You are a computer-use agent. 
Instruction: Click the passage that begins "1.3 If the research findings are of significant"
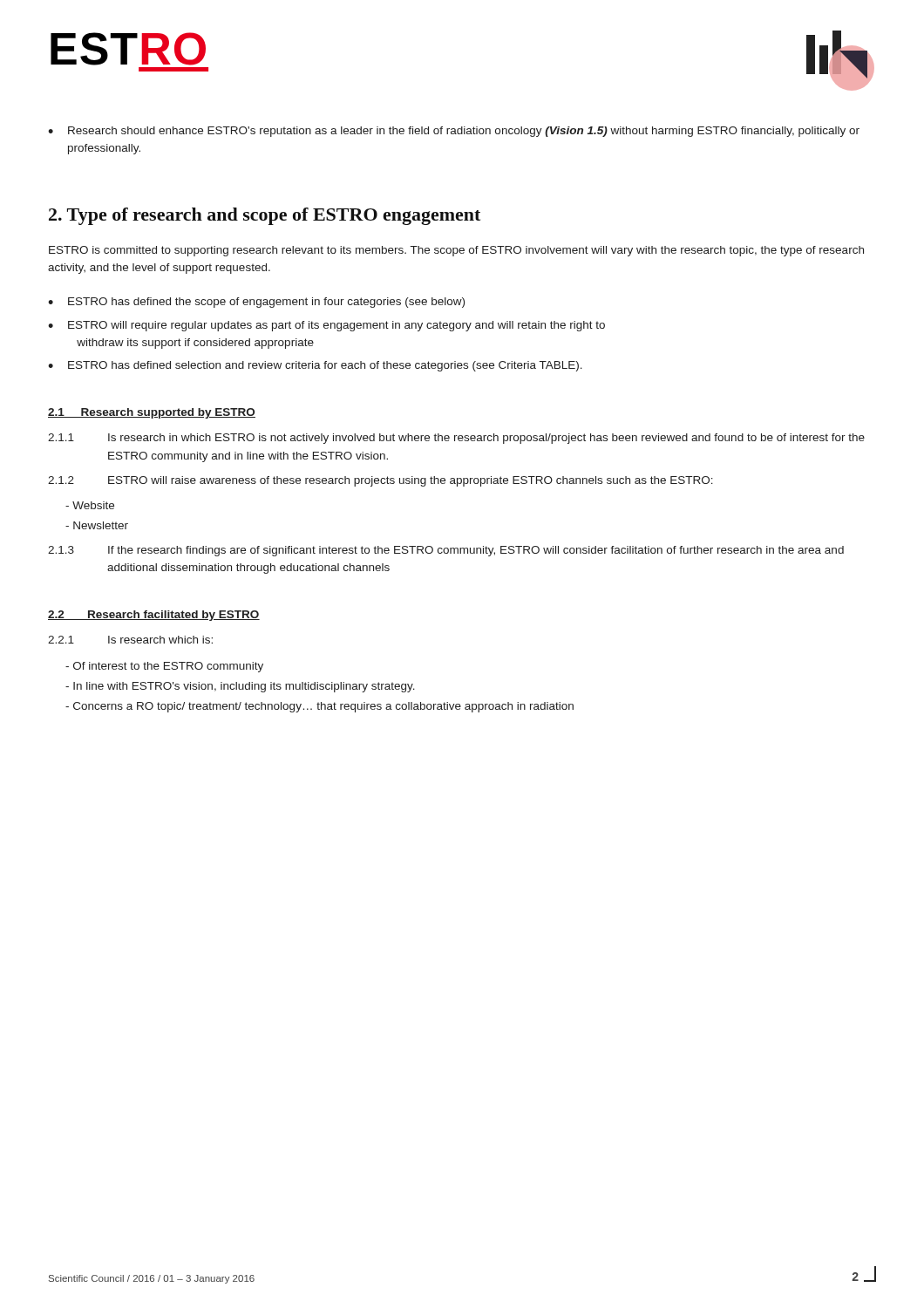[462, 559]
